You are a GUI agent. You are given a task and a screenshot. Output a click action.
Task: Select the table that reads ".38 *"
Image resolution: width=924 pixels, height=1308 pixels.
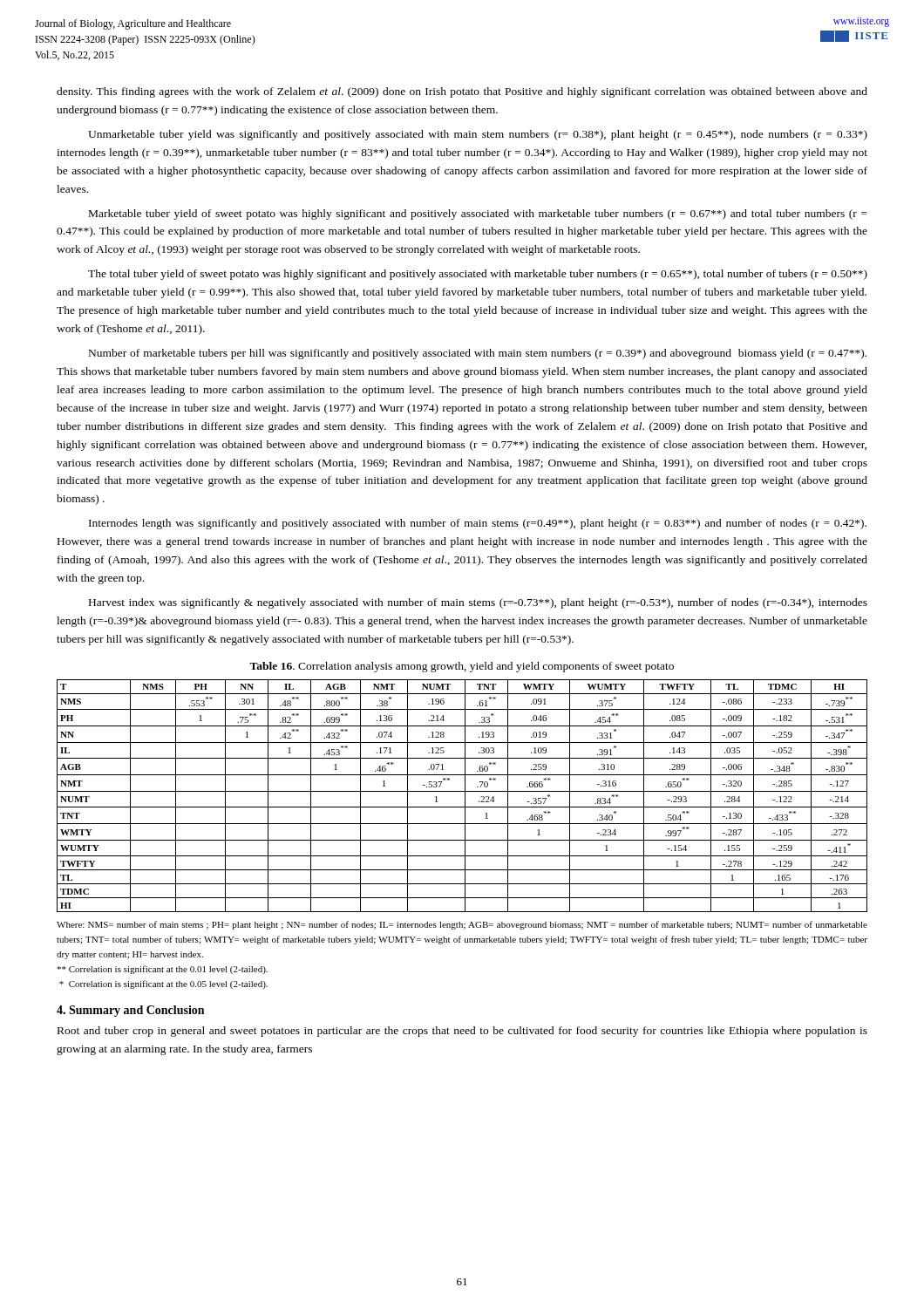[462, 796]
